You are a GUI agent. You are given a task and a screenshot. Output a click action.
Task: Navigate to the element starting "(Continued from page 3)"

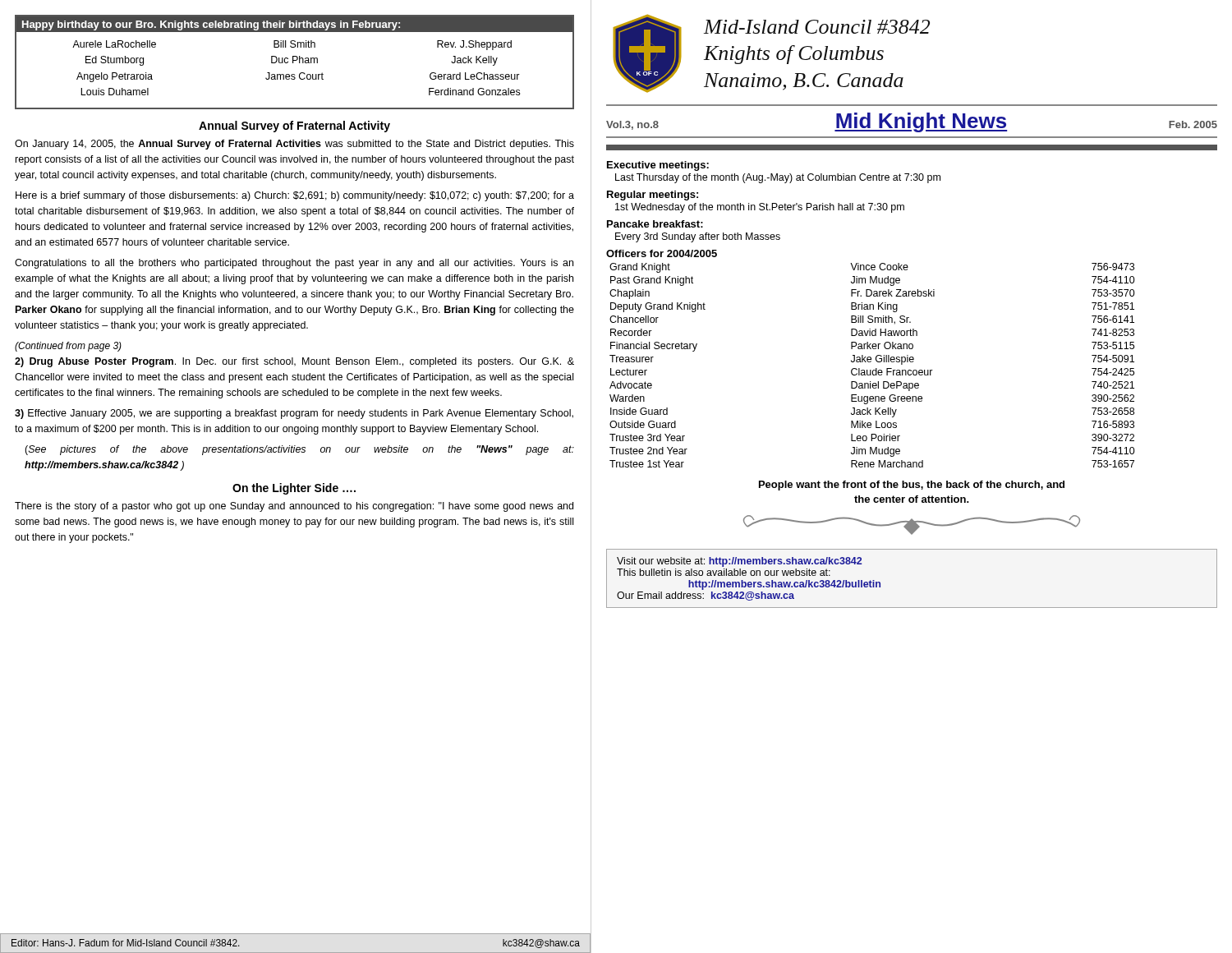tap(68, 345)
